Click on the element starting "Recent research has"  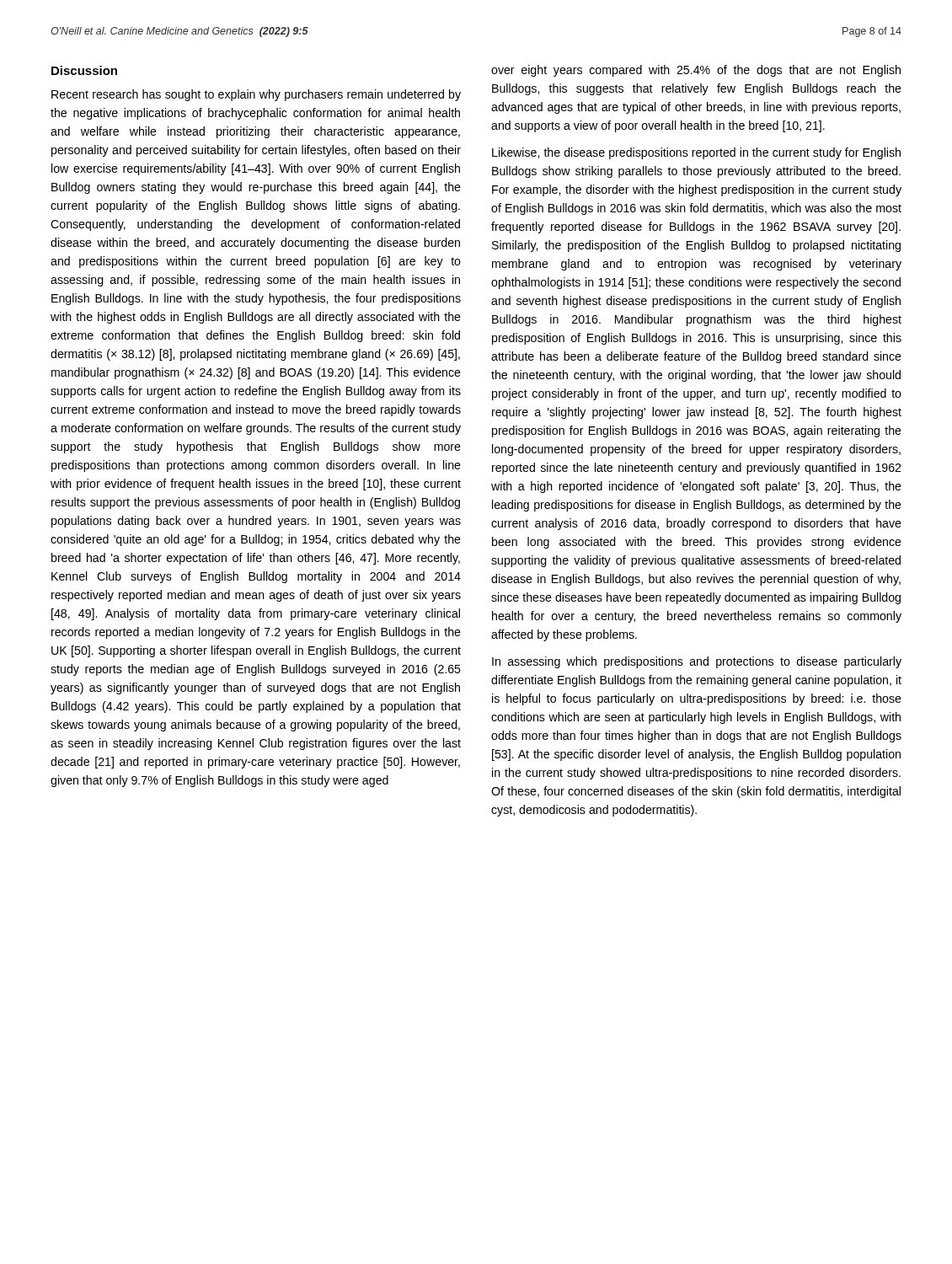256,438
